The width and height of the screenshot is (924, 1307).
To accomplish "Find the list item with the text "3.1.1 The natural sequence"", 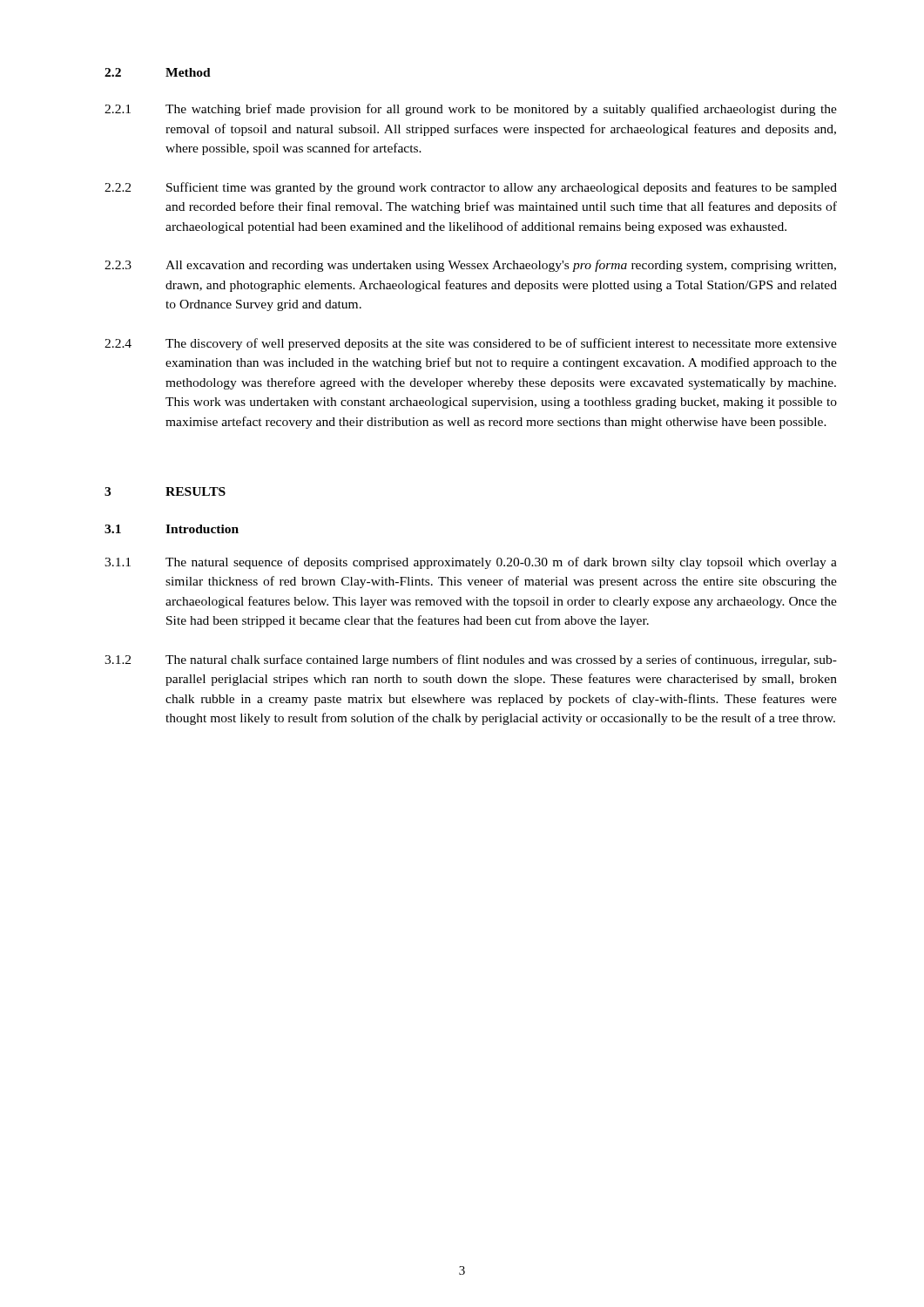I will click(x=471, y=592).
